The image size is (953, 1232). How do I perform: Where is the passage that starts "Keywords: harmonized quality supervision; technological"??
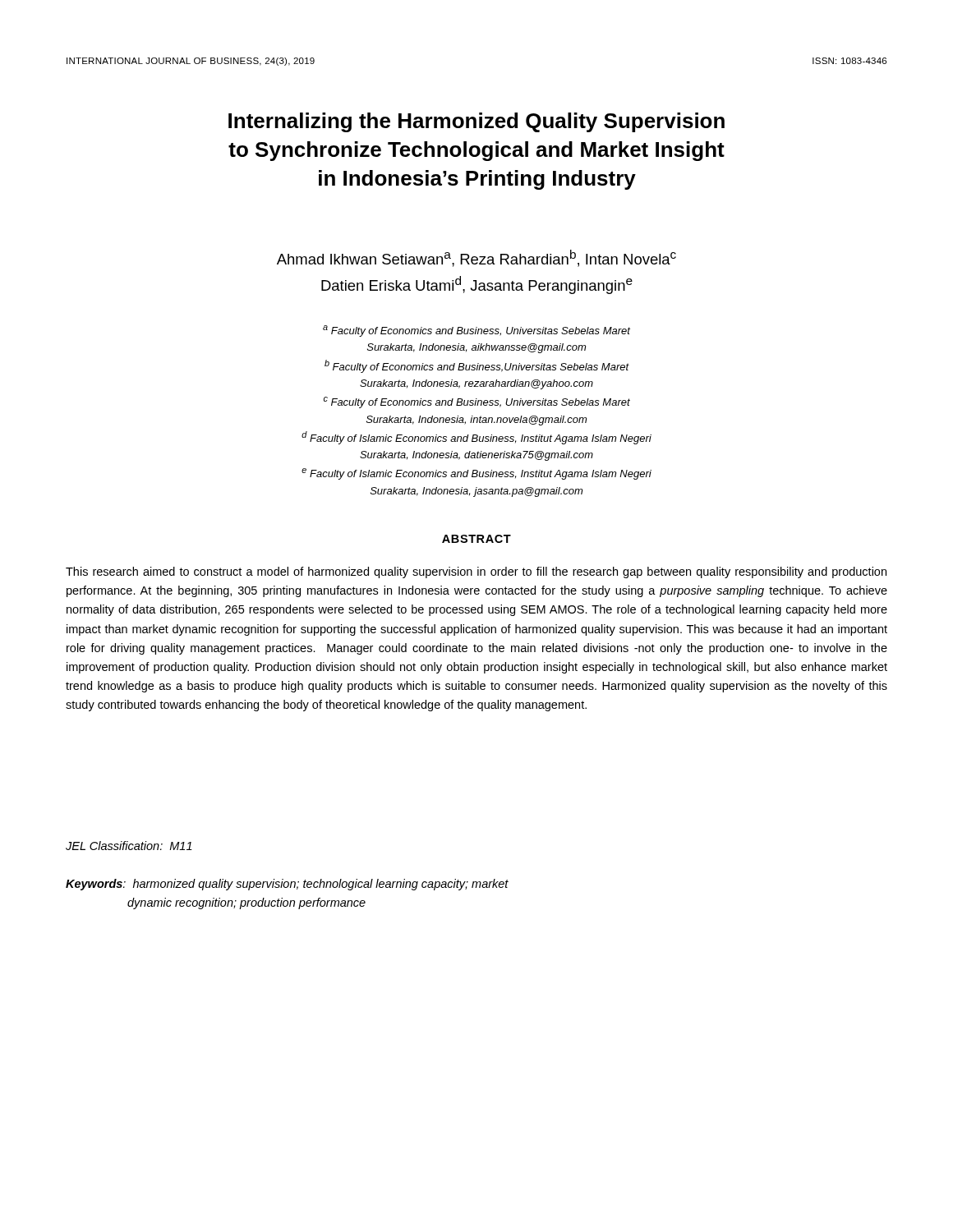coord(476,895)
